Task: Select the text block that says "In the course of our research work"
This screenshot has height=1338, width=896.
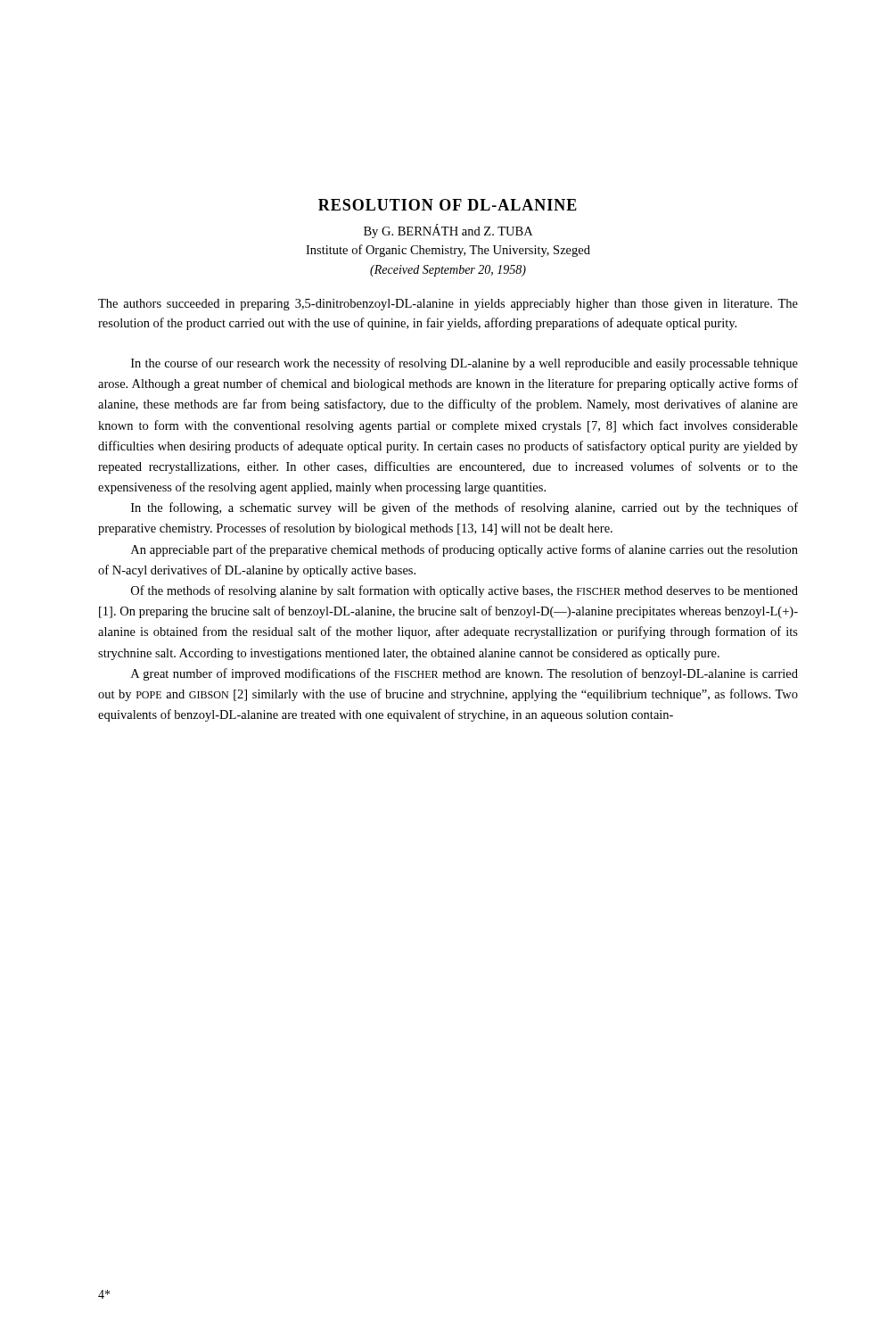Action: (x=448, y=539)
